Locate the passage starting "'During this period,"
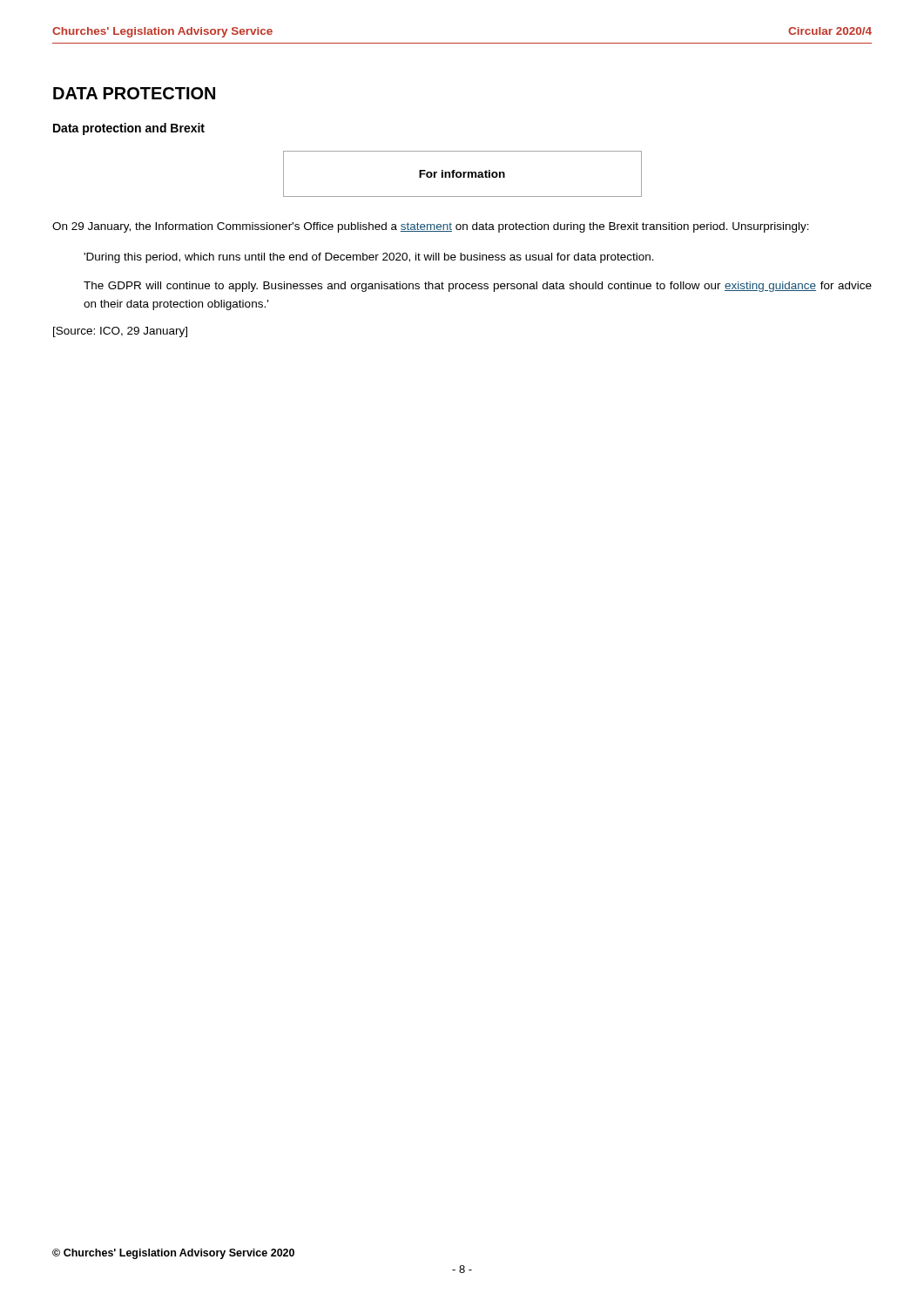This screenshot has width=924, height=1307. 369,257
